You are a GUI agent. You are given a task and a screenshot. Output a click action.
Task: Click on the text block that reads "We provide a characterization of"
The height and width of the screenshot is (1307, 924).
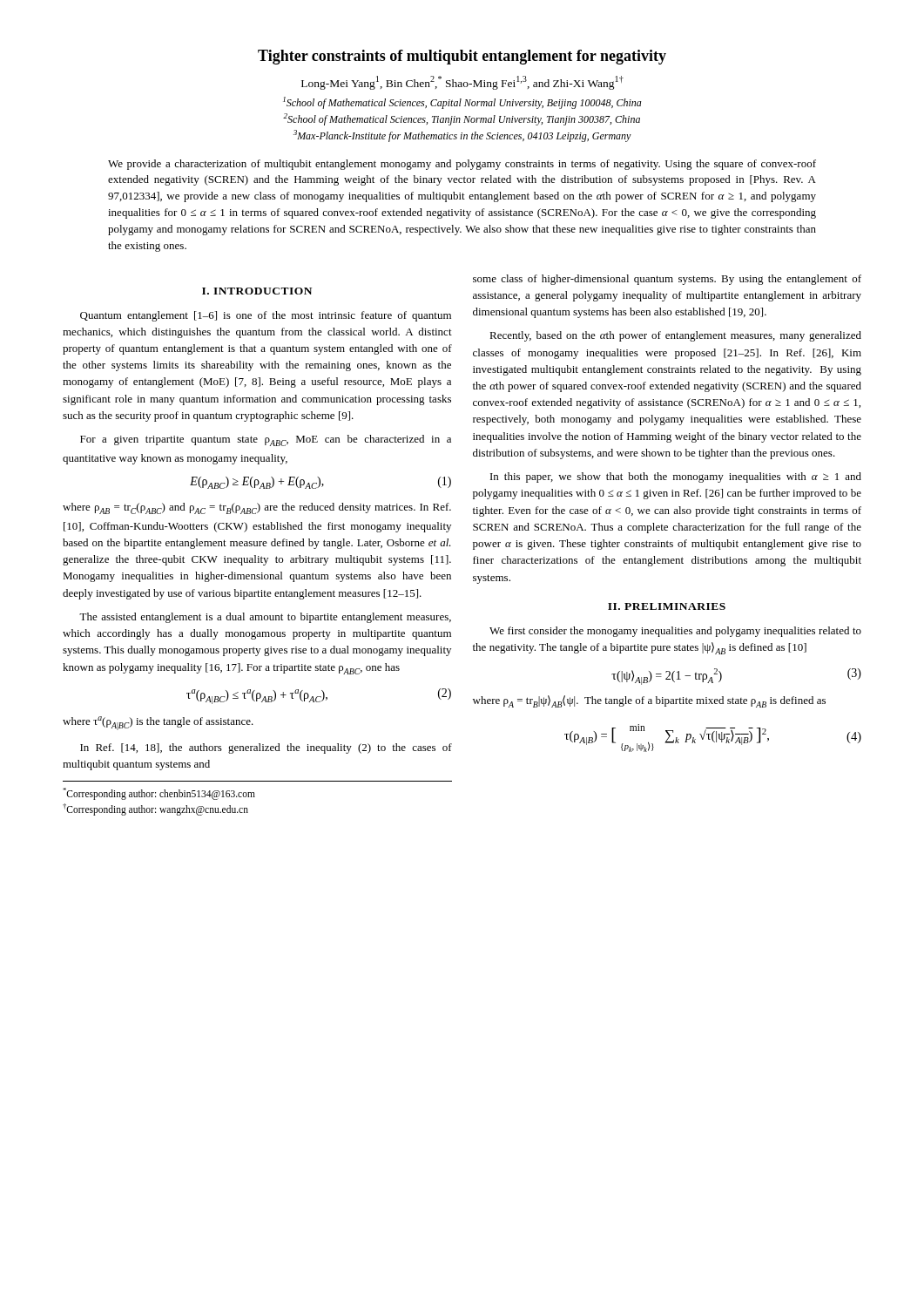[462, 204]
